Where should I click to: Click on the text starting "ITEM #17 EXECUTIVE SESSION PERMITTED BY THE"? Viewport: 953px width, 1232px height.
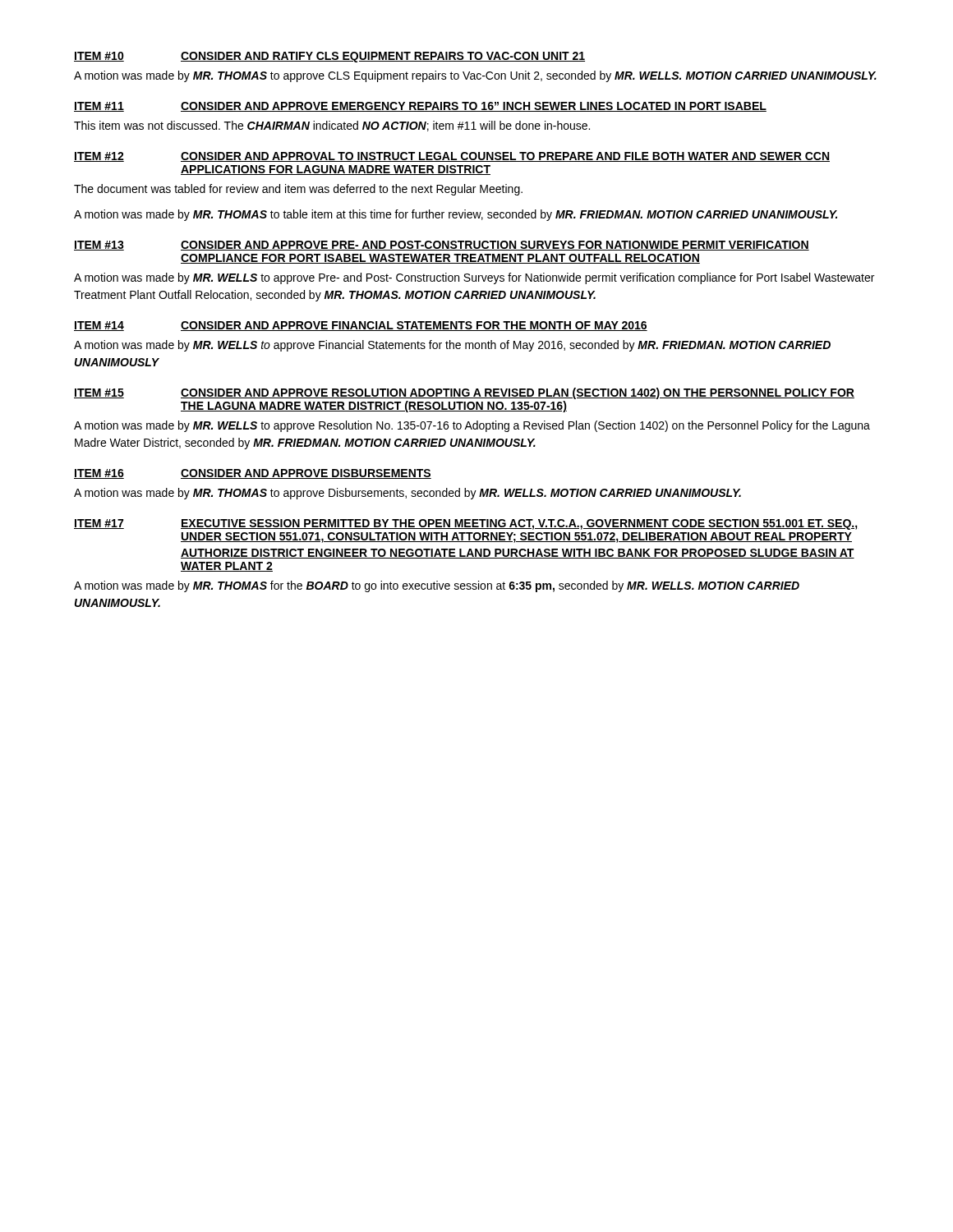tap(476, 545)
